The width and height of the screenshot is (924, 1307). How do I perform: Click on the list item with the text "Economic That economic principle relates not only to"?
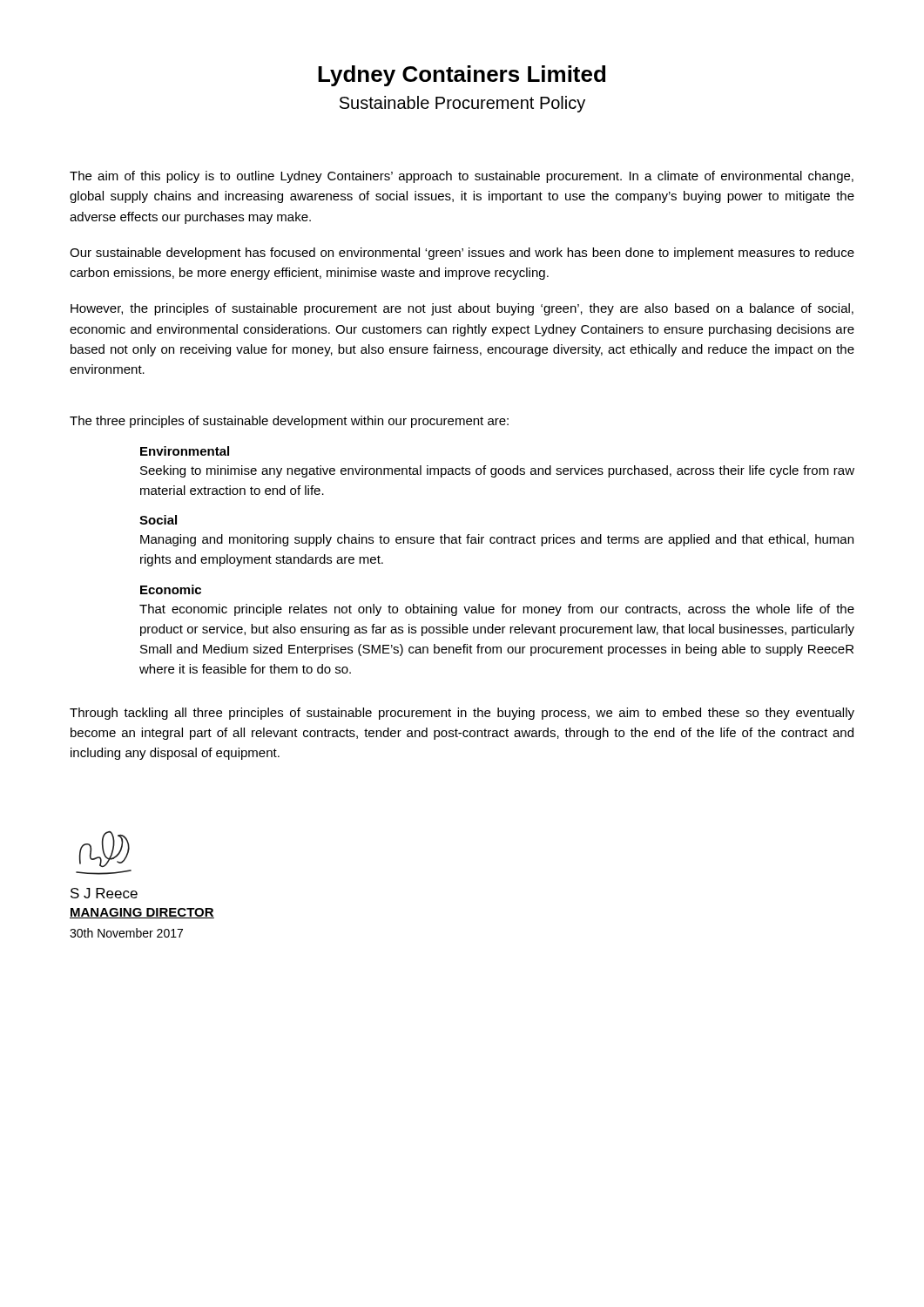[x=497, y=630]
